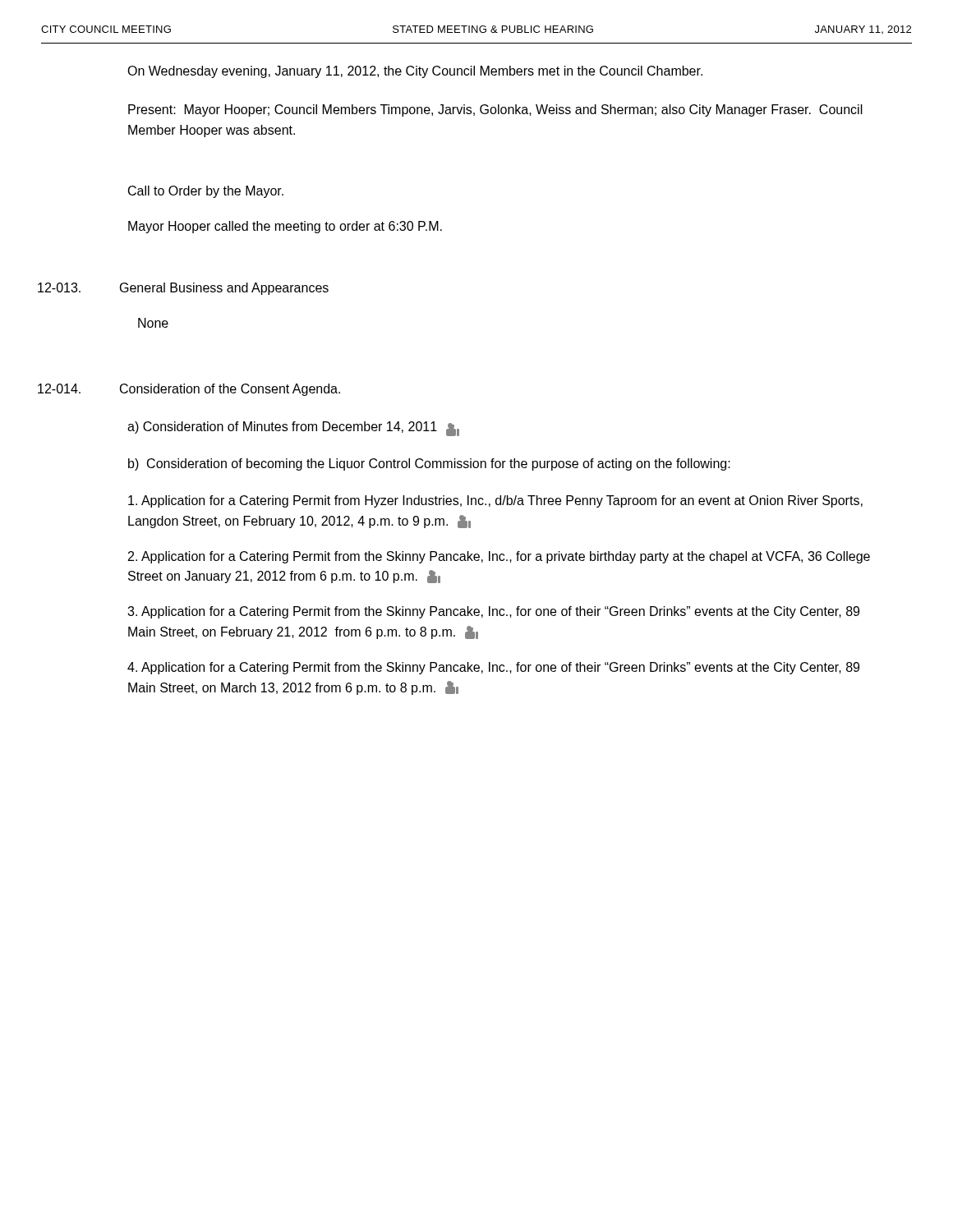The width and height of the screenshot is (953, 1232).
Task: Select the list item containing "3. Application for a Catering"
Action: 494,623
